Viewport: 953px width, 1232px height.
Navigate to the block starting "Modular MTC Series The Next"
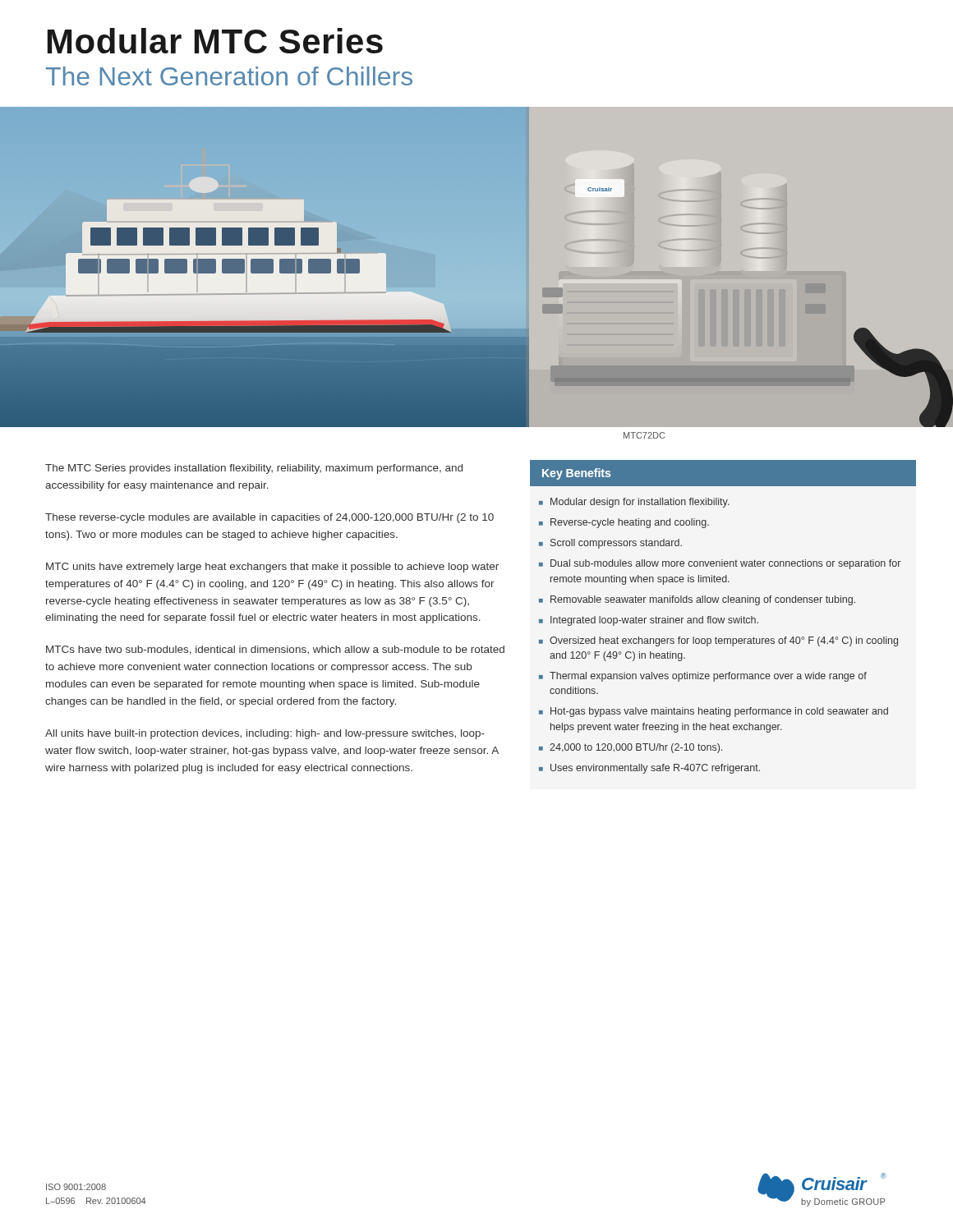[x=229, y=58]
